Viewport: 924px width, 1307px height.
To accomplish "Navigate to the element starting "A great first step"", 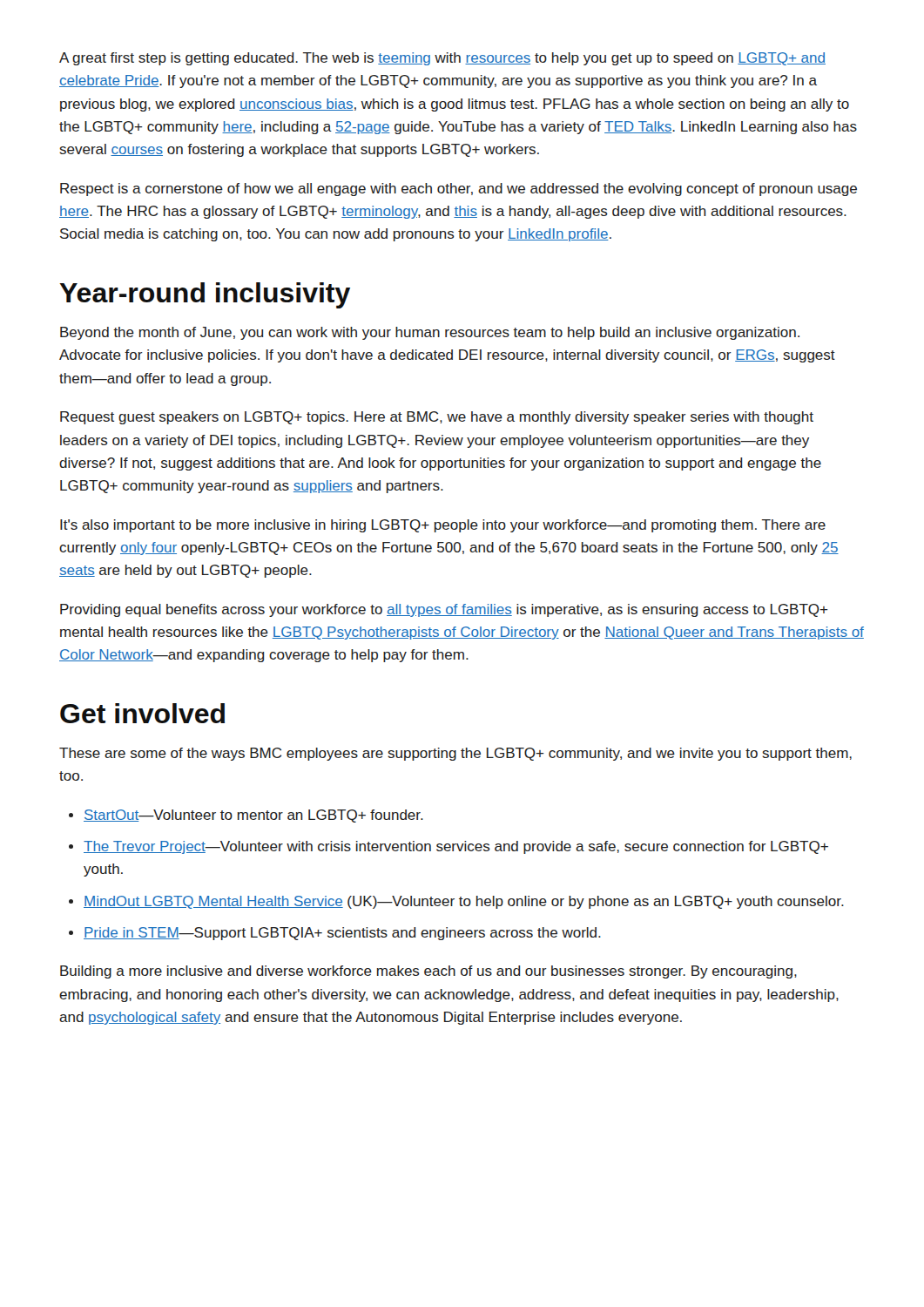I will 458,104.
